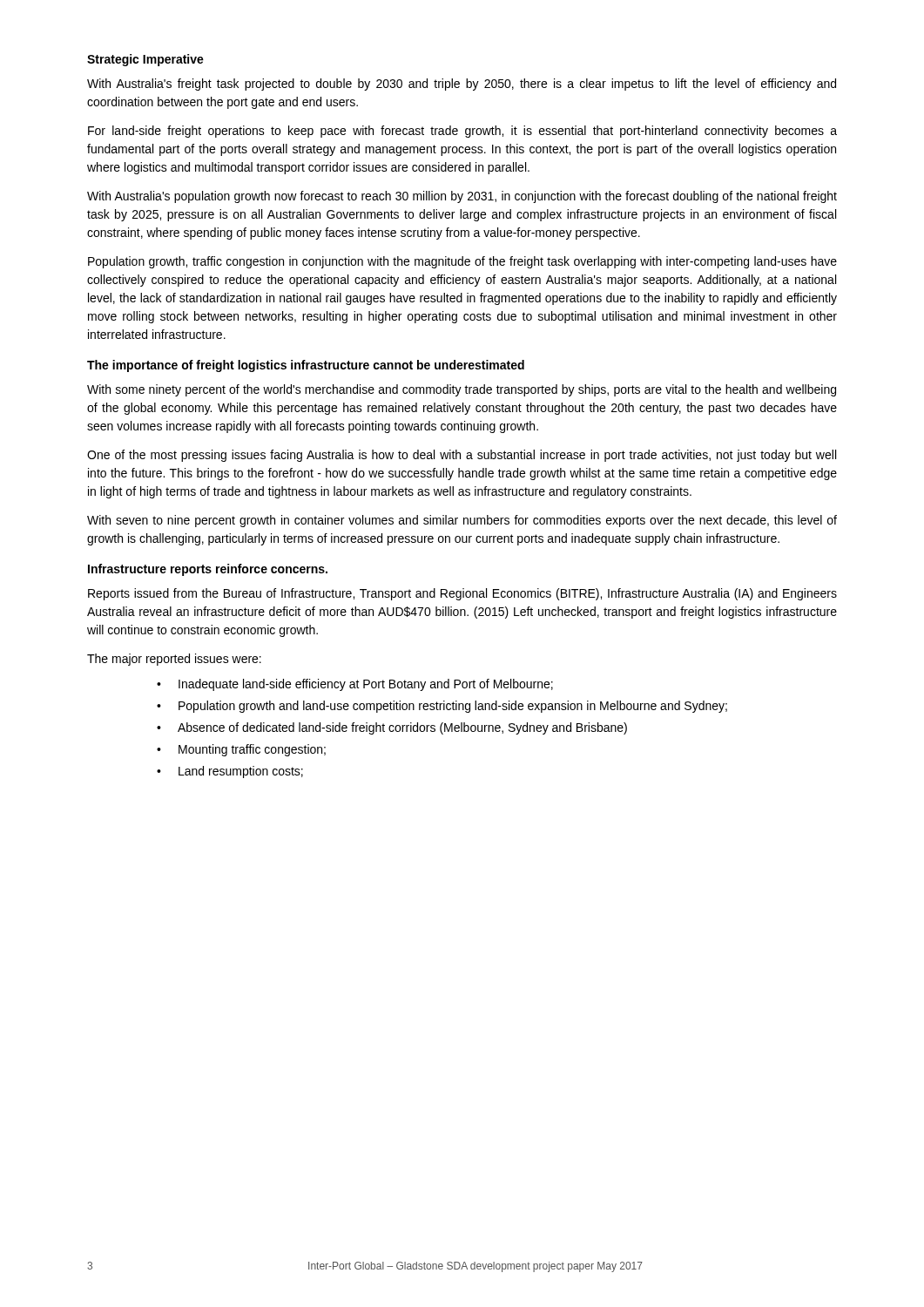Find the text block with the text "Population growth, traffic congestion in conjunction"
Image resolution: width=924 pixels, height=1307 pixels.
pos(462,298)
